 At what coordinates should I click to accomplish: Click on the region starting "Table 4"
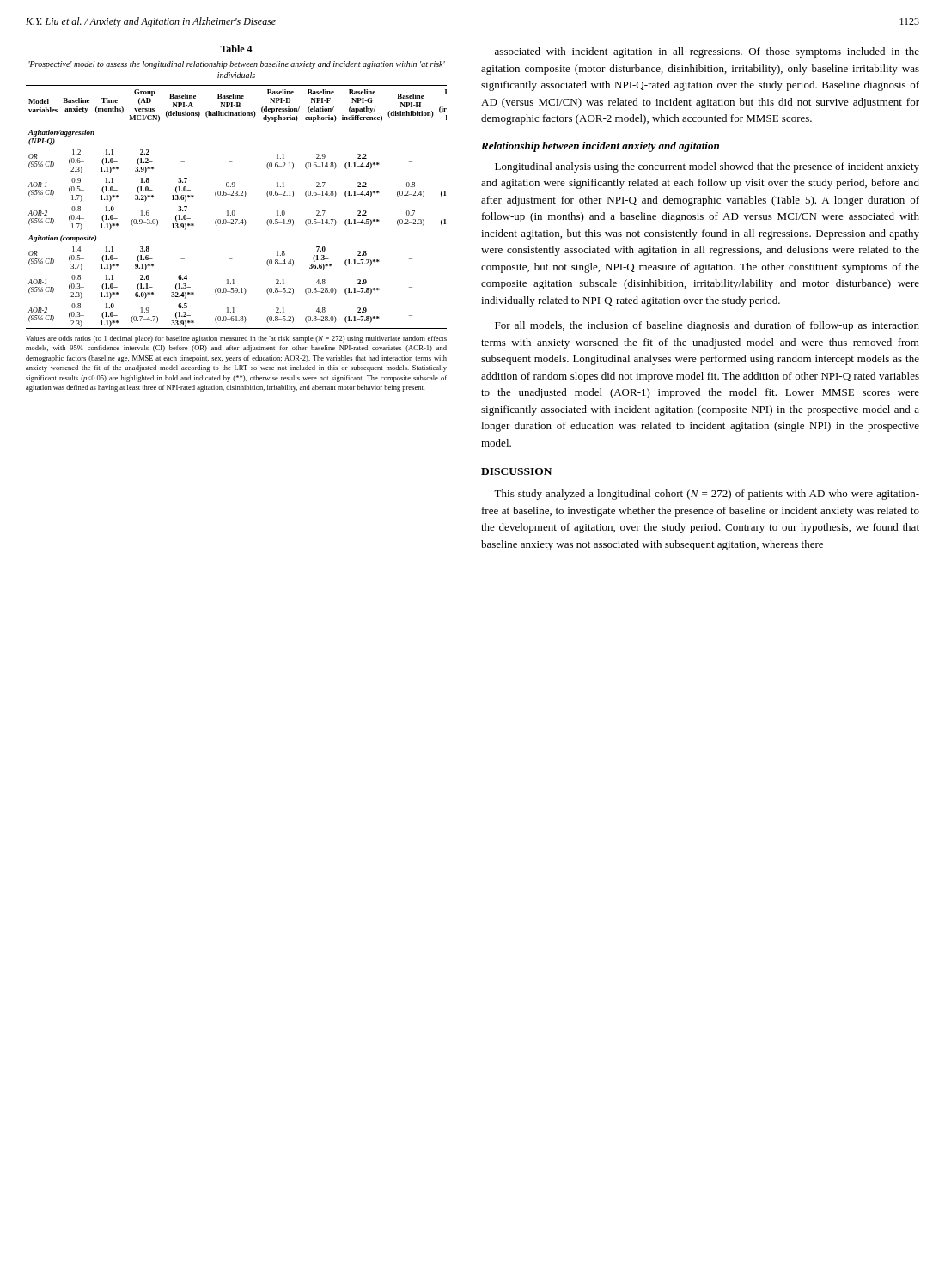click(x=236, y=49)
